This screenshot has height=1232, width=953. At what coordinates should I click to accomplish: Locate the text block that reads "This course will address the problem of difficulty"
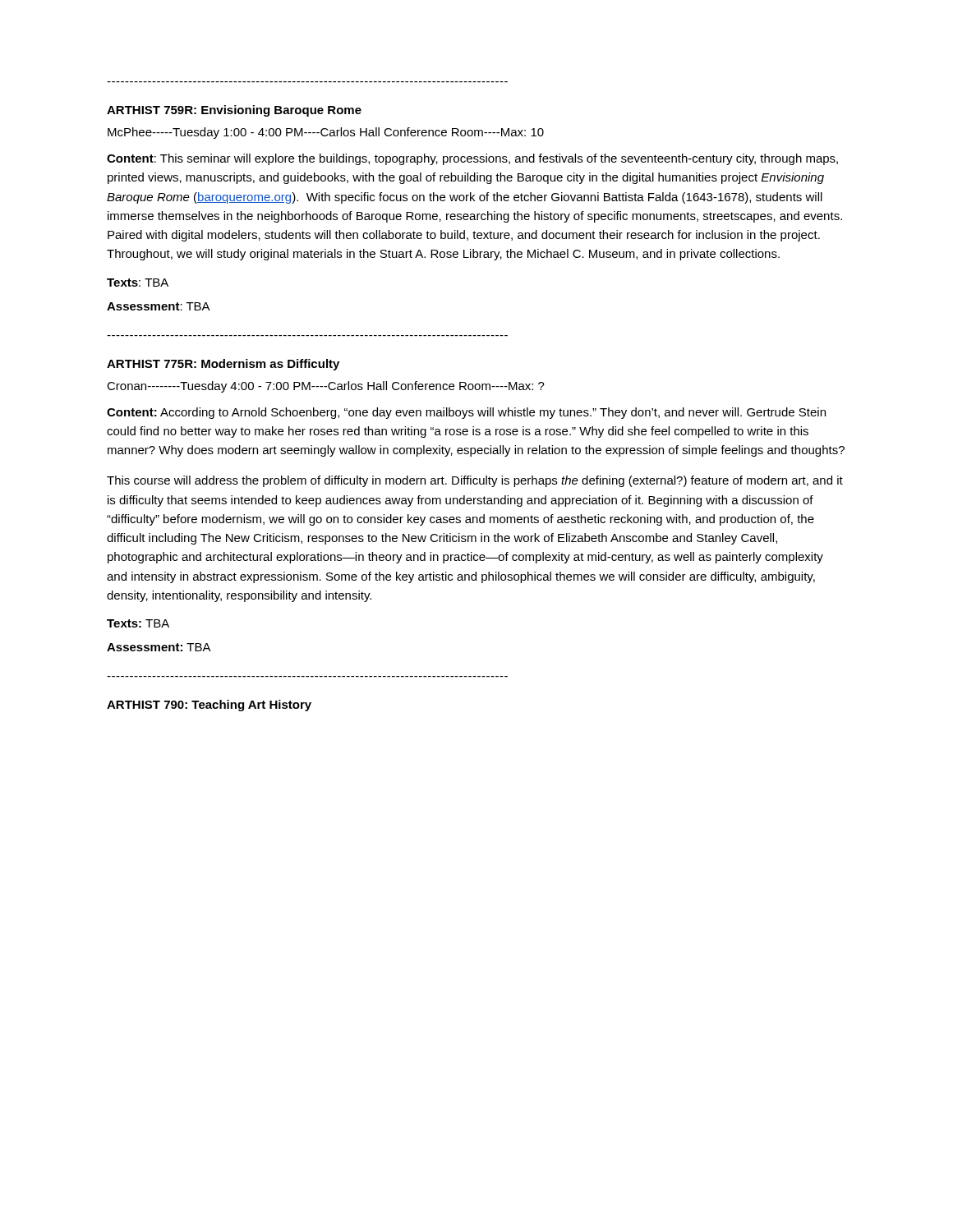475,538
